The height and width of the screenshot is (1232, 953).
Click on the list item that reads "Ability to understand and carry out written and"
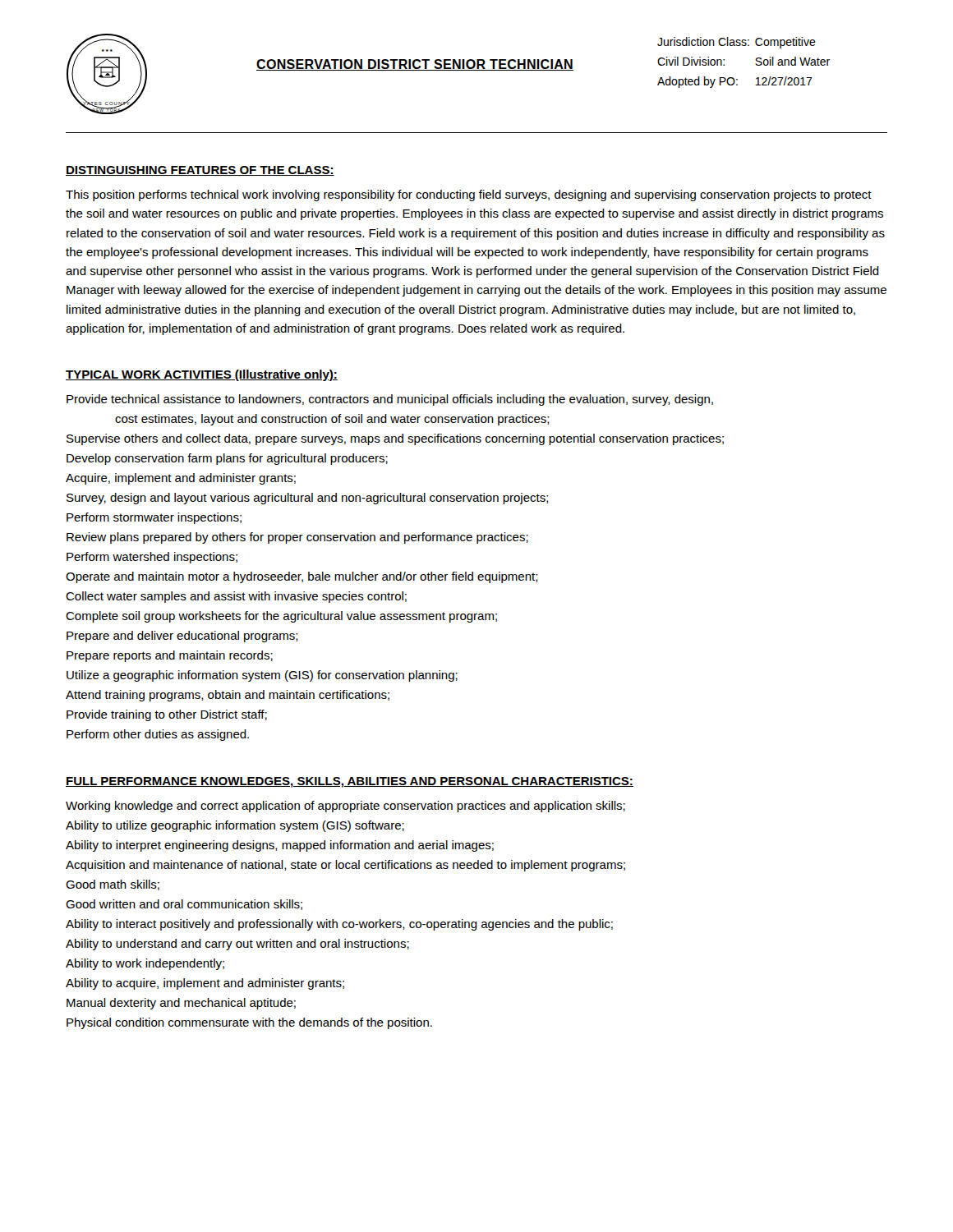[x=238, y=943]
